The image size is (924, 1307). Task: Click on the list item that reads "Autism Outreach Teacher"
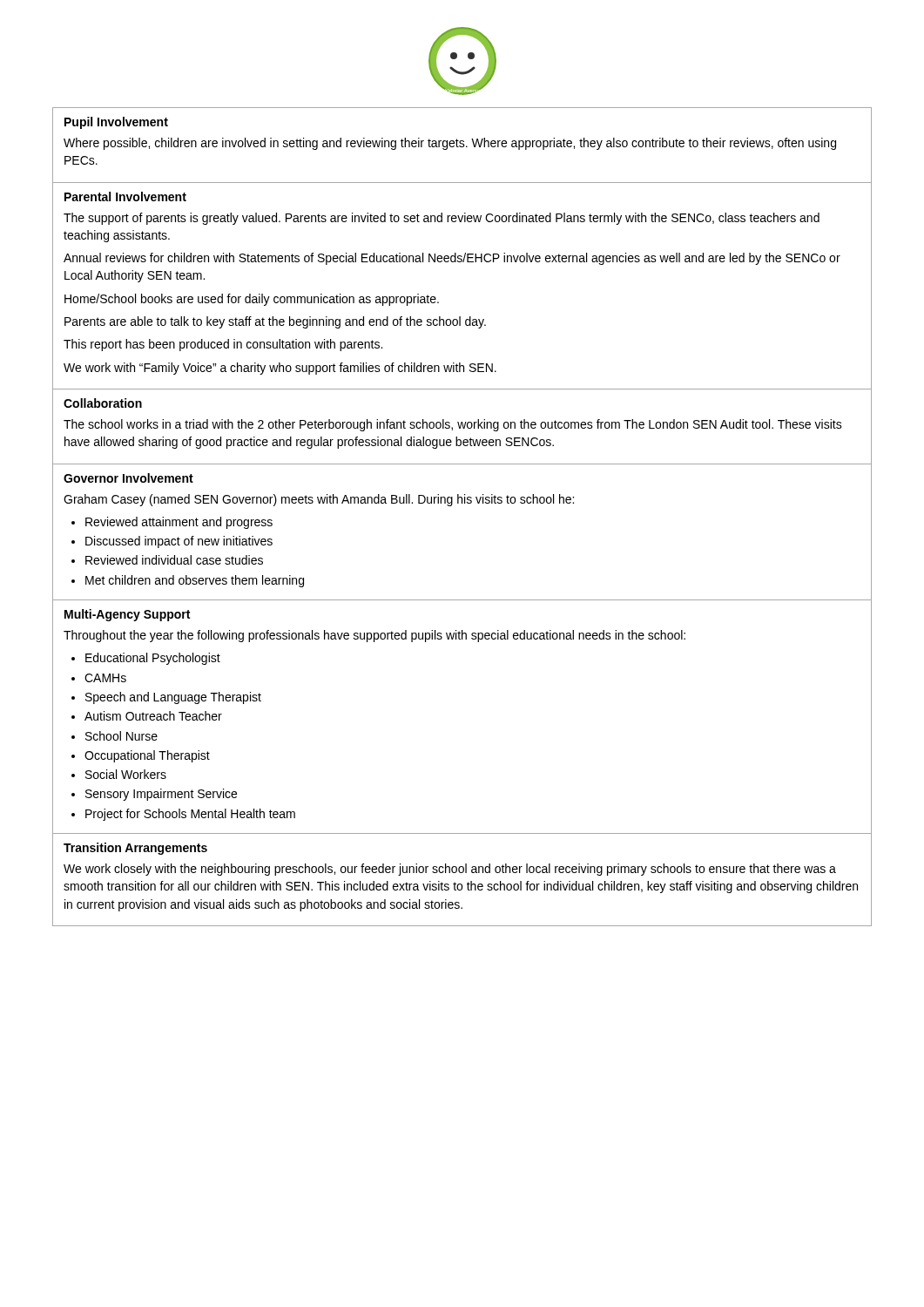coord(153,716)
